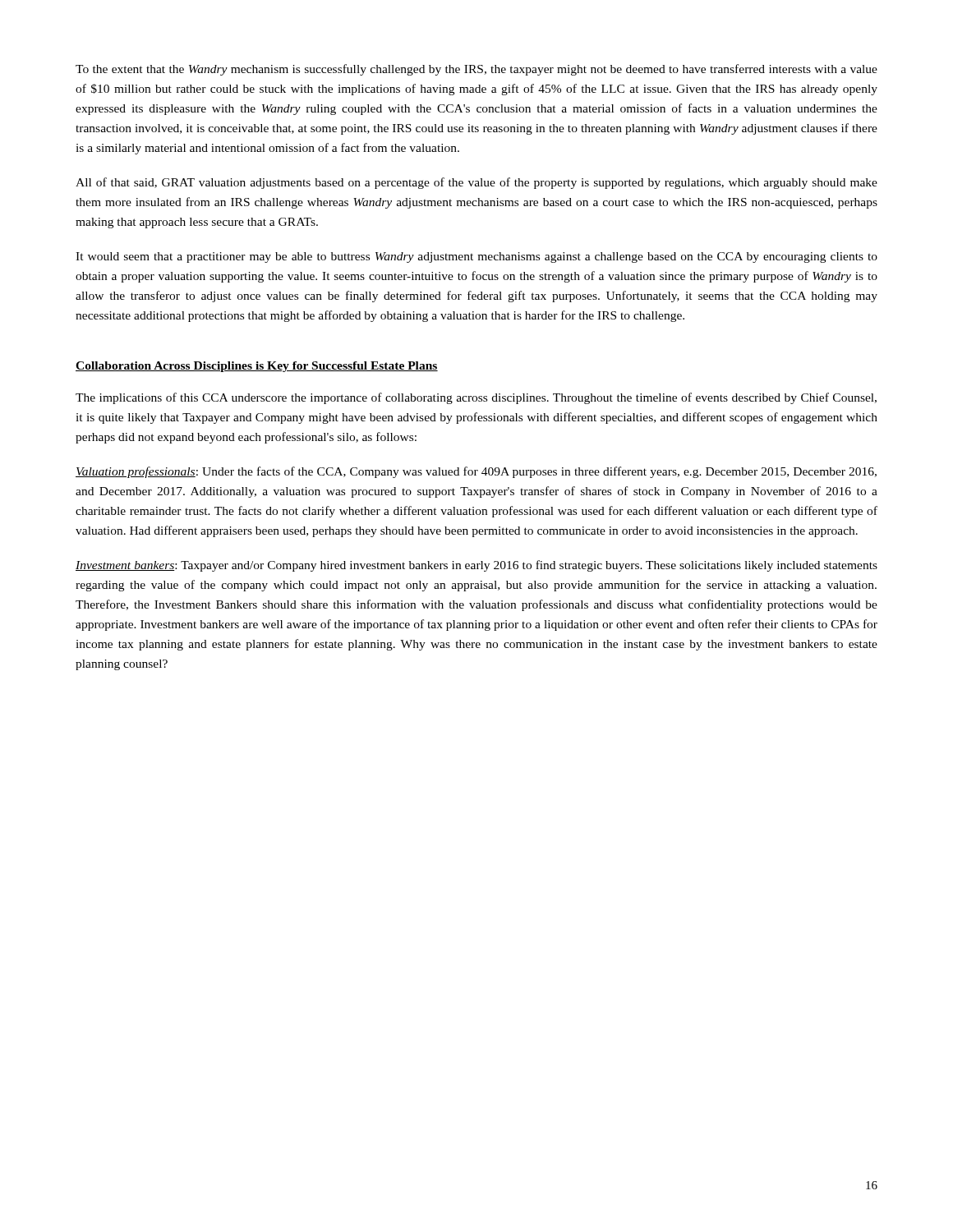Find the text block starting "The implications of this CCA underscore"
Screen dimensions: 1232x953
(x=476, y=417)
